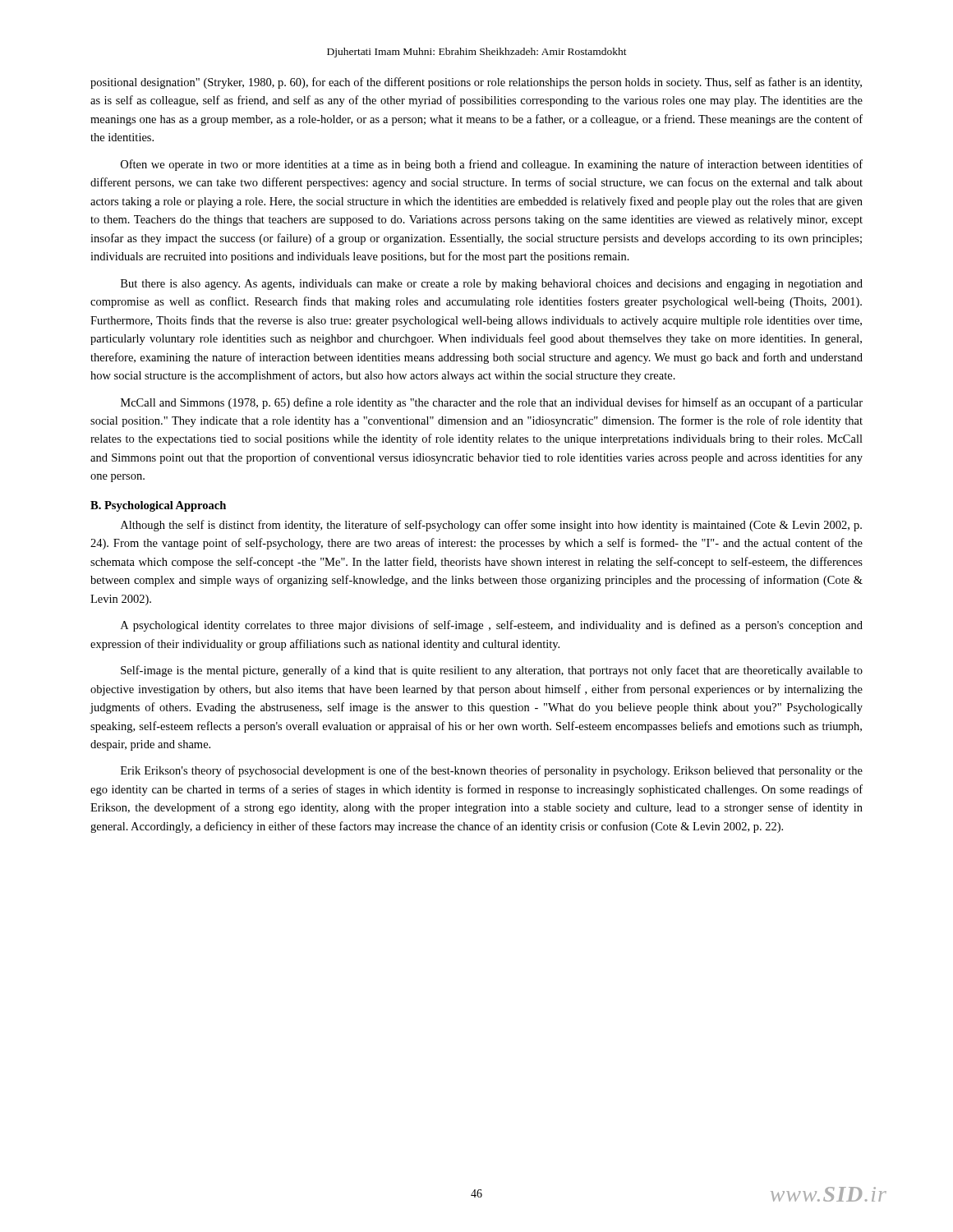The width and height of the screenshot is (953, 1232).
Task: Find the text block that reads "McCall and Simmons (1978,"
Action: pyautogui.click(x=476, y=439)
